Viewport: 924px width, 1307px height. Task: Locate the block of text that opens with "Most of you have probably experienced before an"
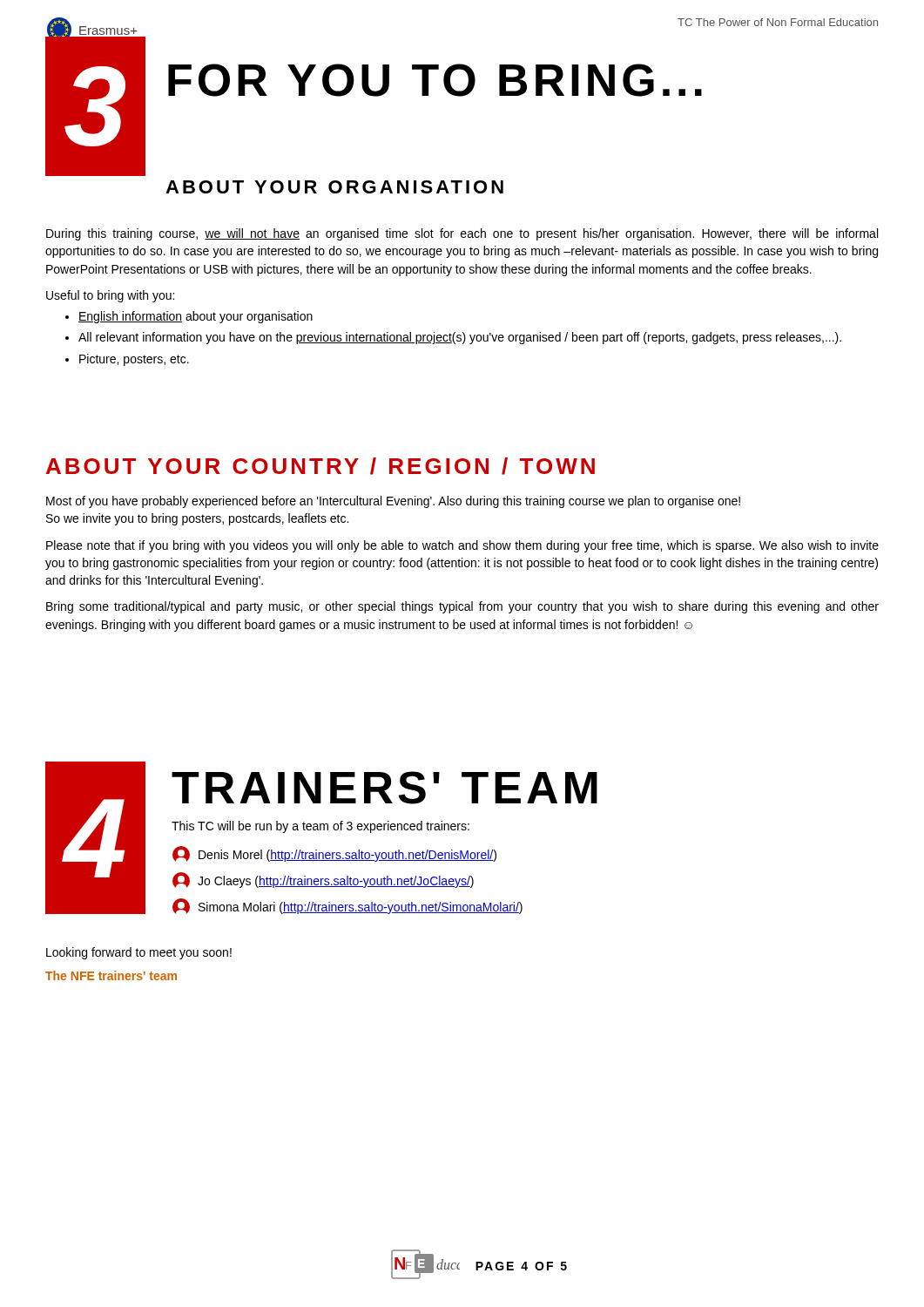(x=393, y=510)
